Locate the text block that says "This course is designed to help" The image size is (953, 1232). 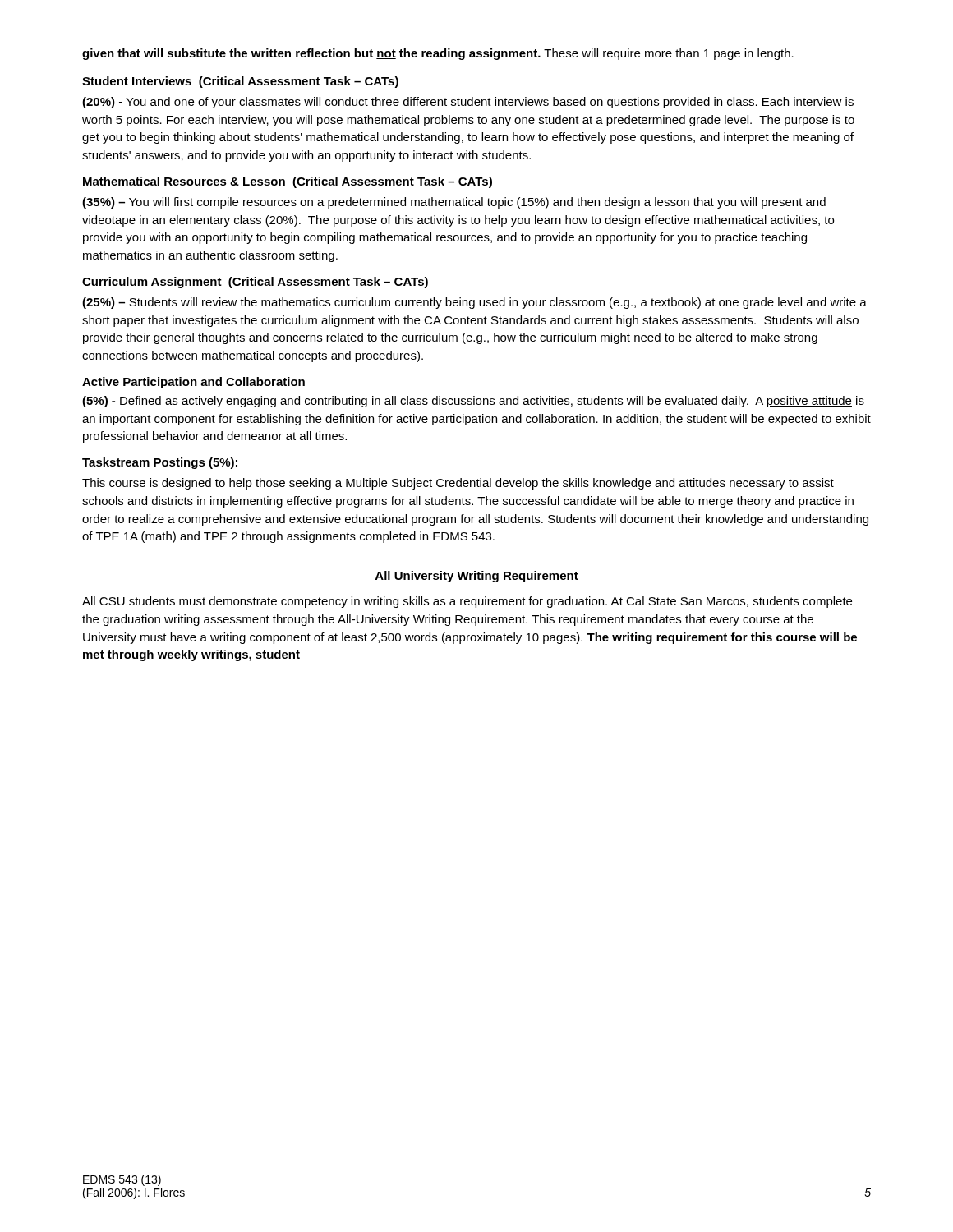476,509
